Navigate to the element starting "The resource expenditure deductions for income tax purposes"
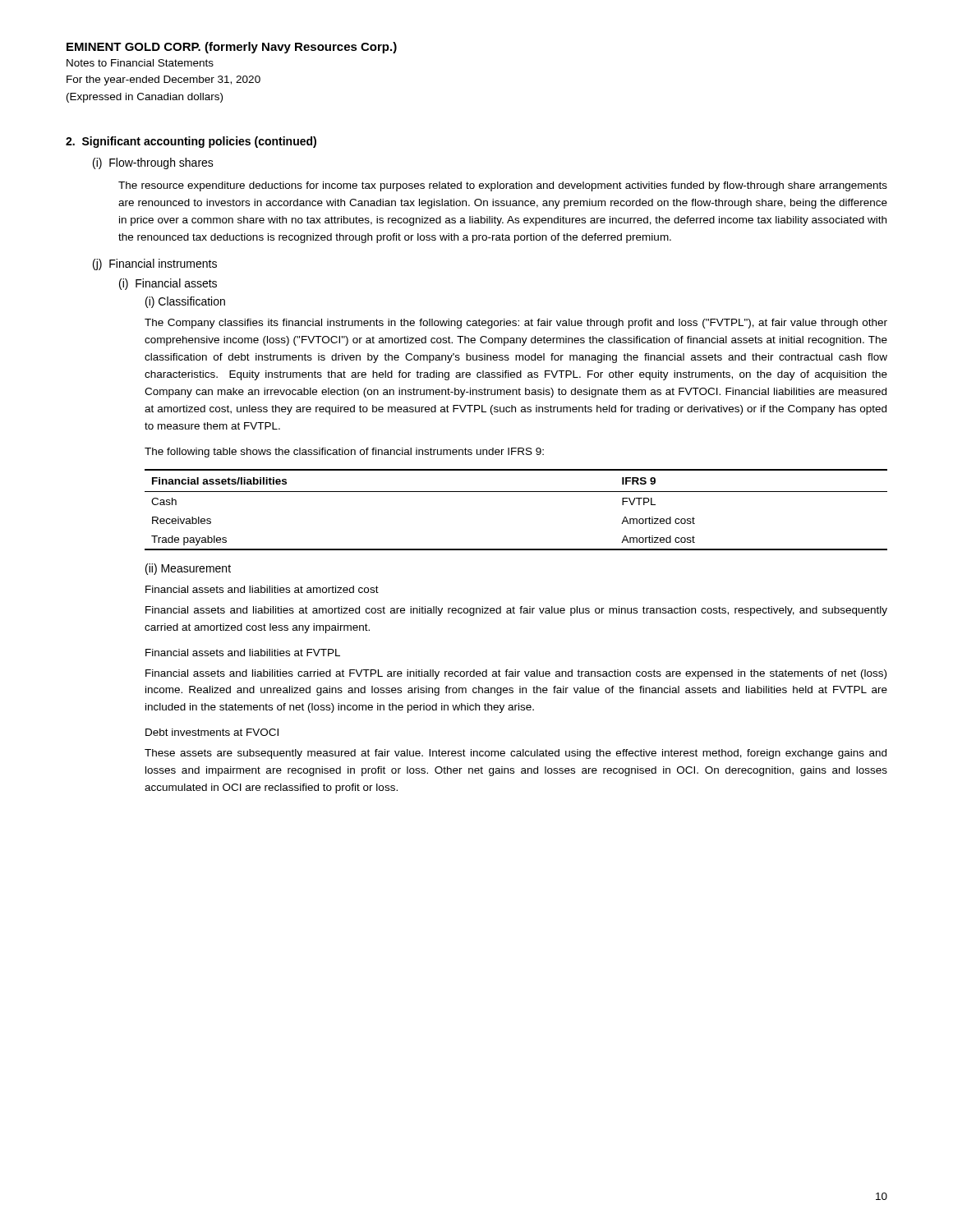Screen dimensions: 1232x953 (x=503, y=211)
